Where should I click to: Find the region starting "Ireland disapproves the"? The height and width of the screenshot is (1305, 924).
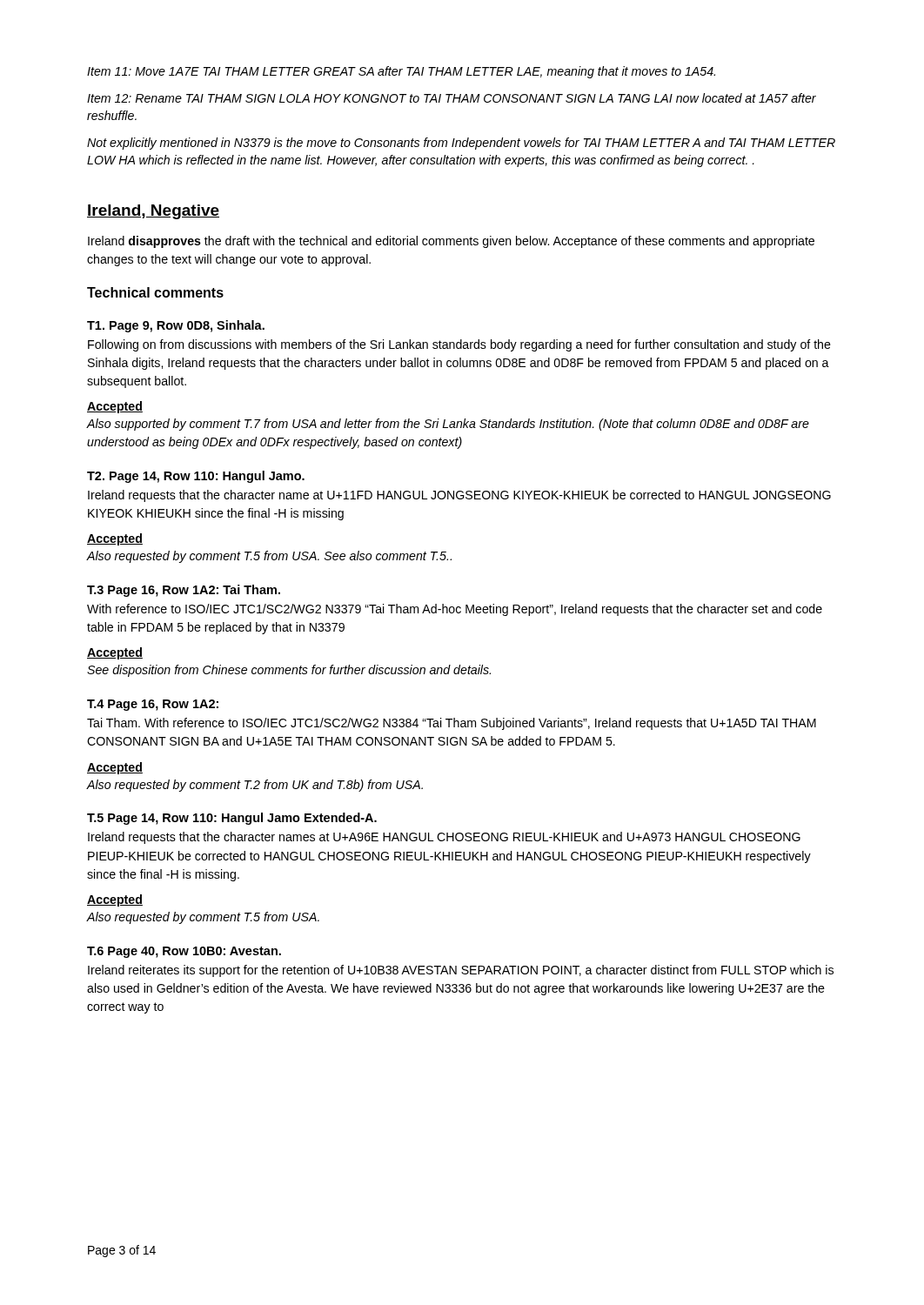[451, 250]
